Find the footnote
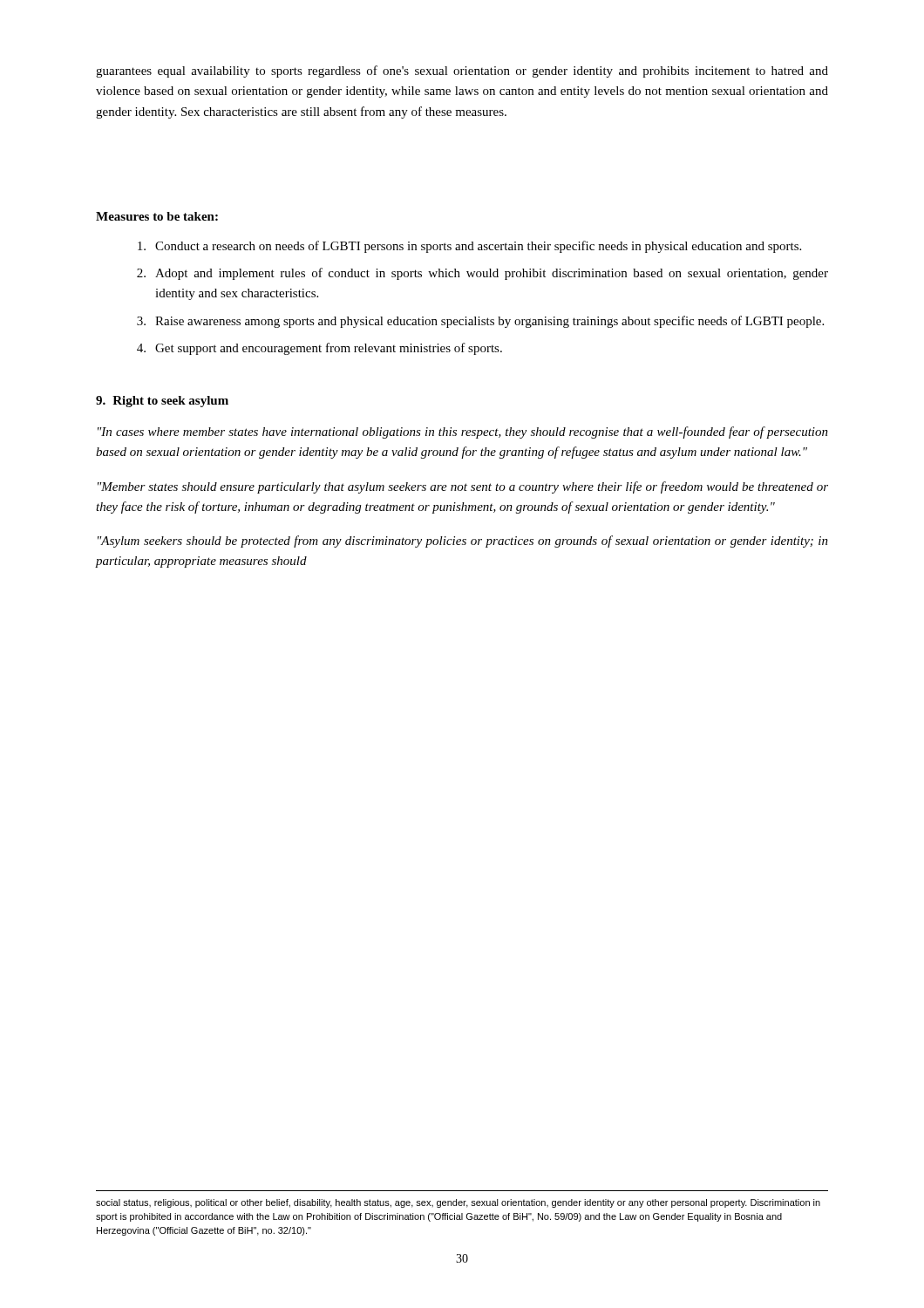The width and height of the screenshot is (924, 1308). 462,1217
